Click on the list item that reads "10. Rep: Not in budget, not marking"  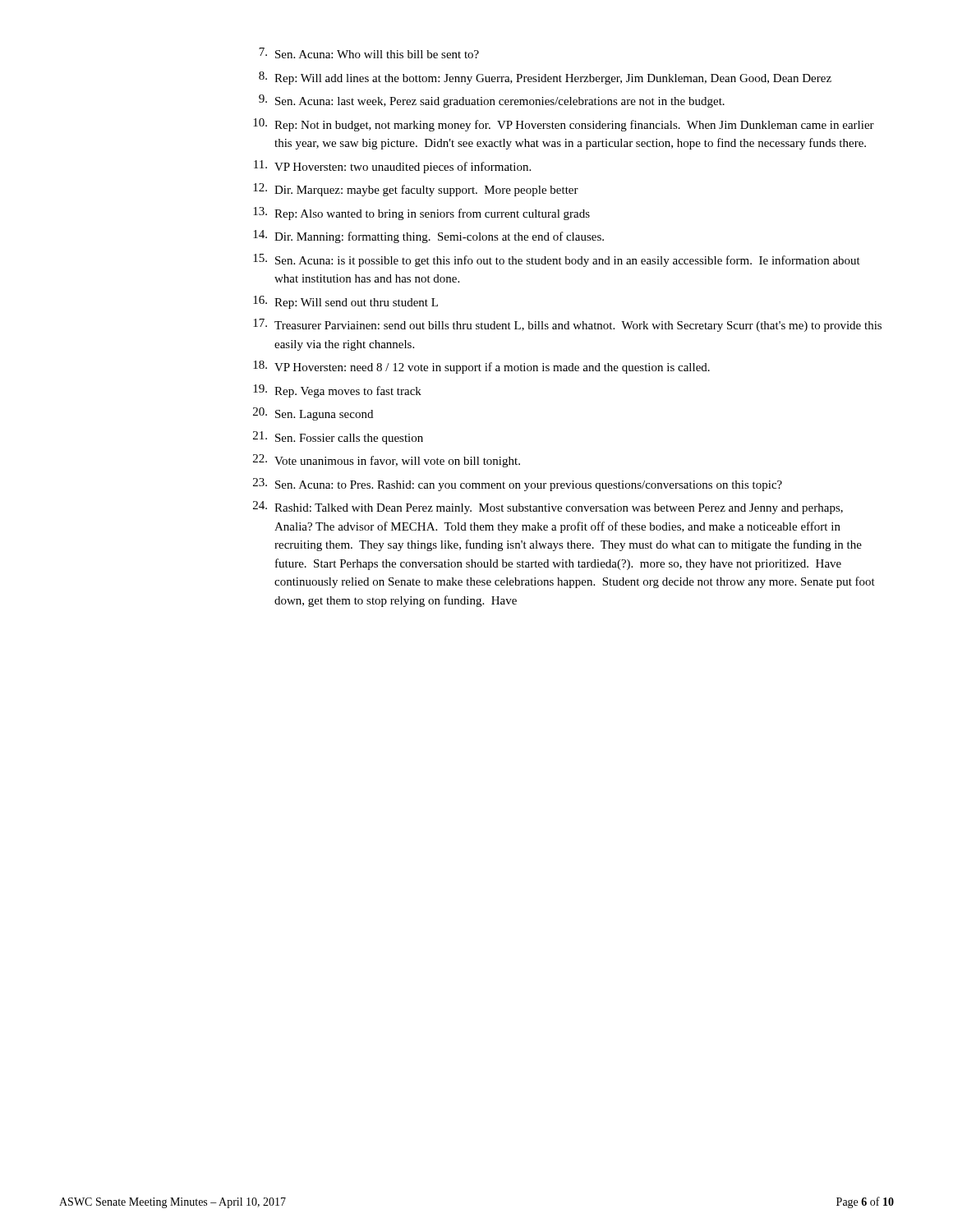tap(561, 134)
